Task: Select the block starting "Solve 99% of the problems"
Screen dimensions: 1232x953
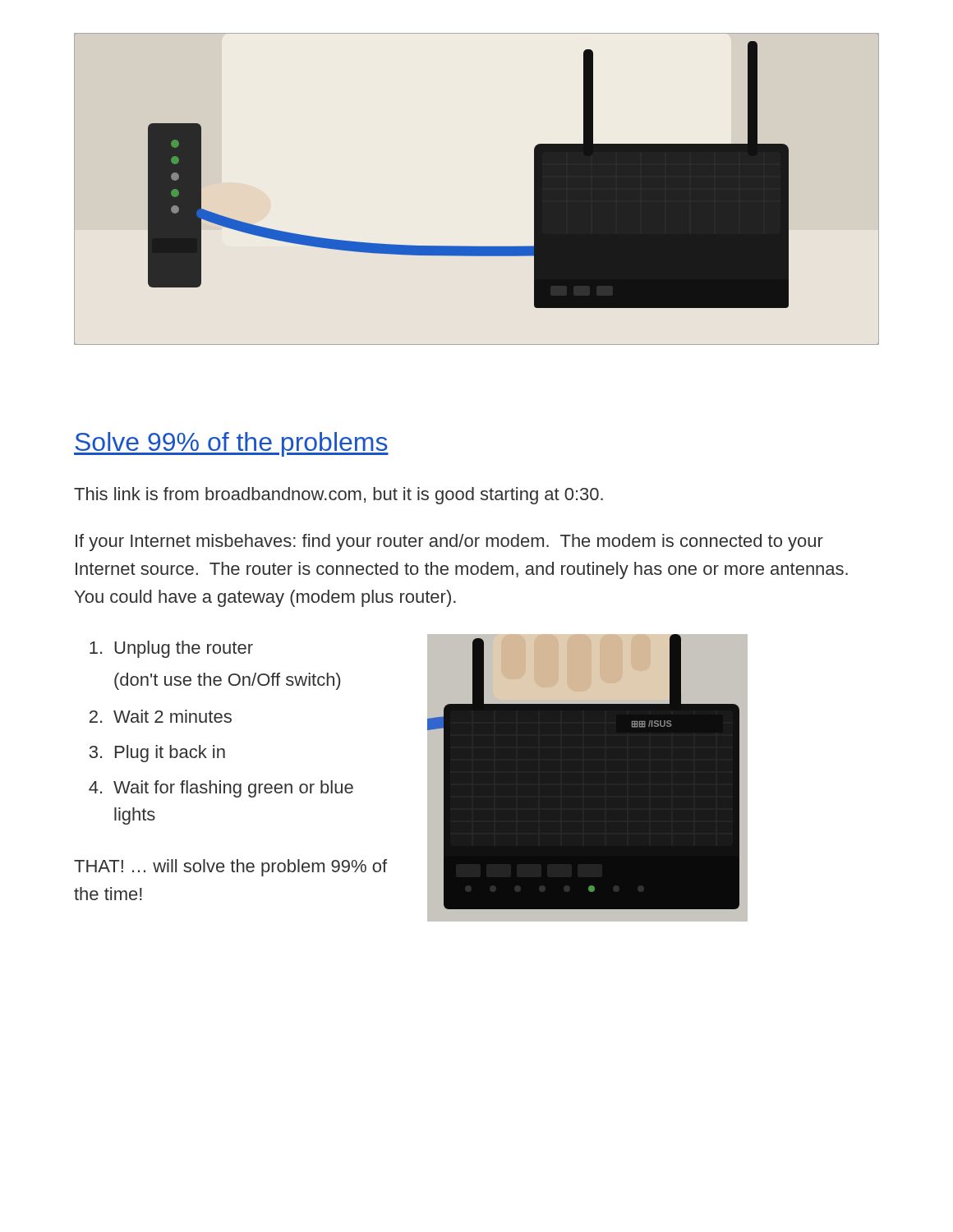Action: [x=231, y=442]
